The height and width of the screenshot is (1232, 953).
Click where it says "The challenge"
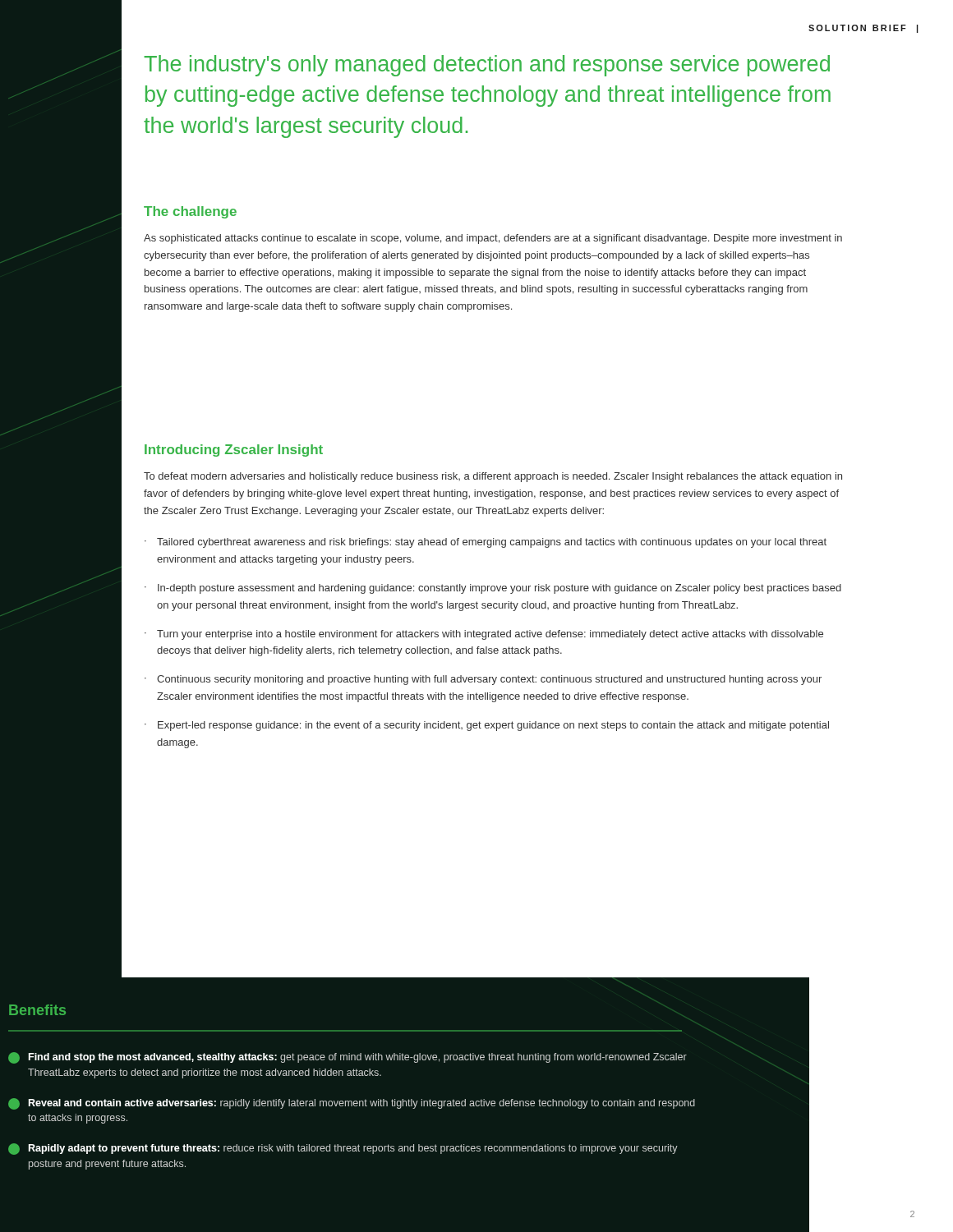click(190, 211)
